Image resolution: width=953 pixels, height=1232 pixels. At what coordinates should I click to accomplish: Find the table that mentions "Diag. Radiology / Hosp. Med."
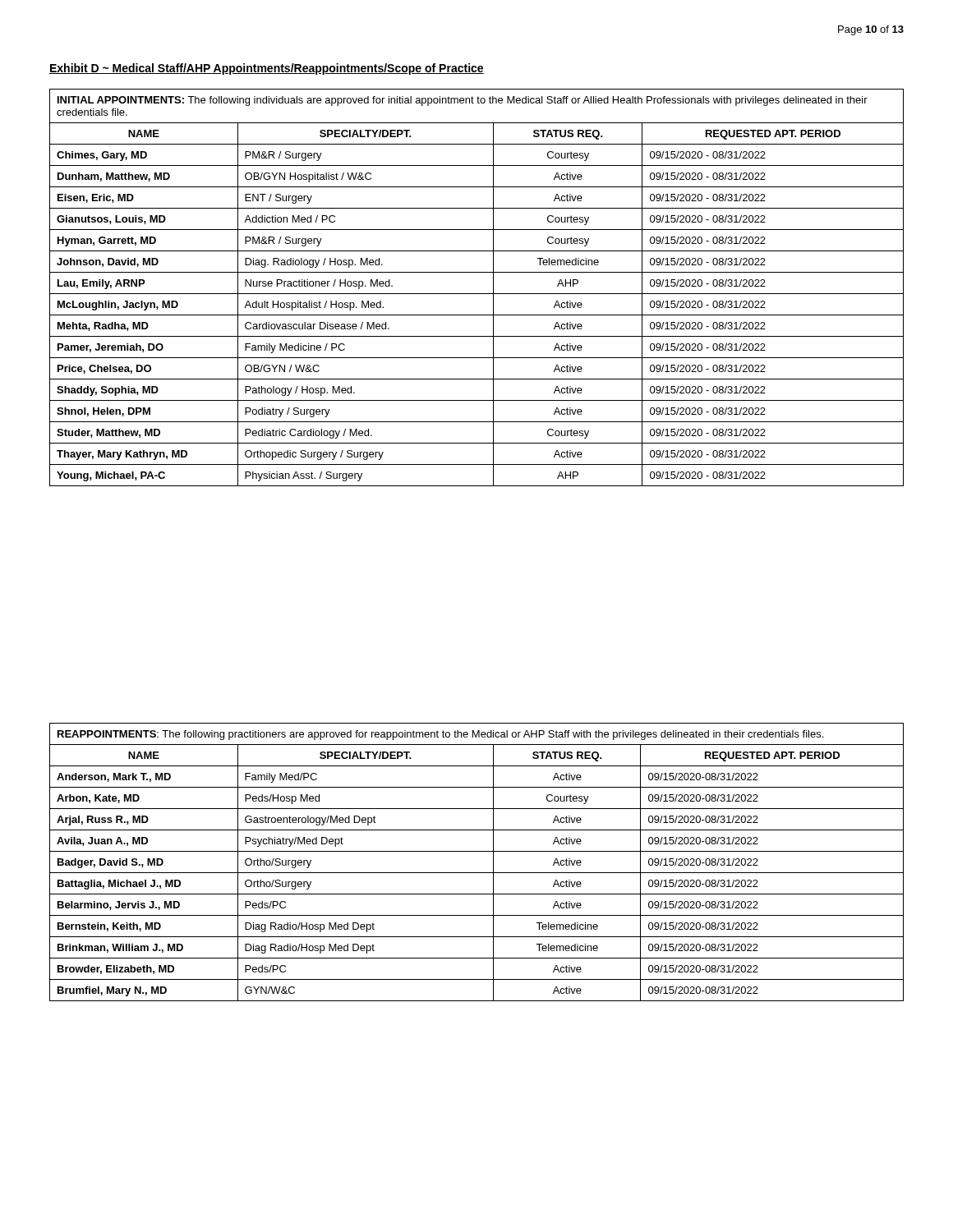click(476, 287)
